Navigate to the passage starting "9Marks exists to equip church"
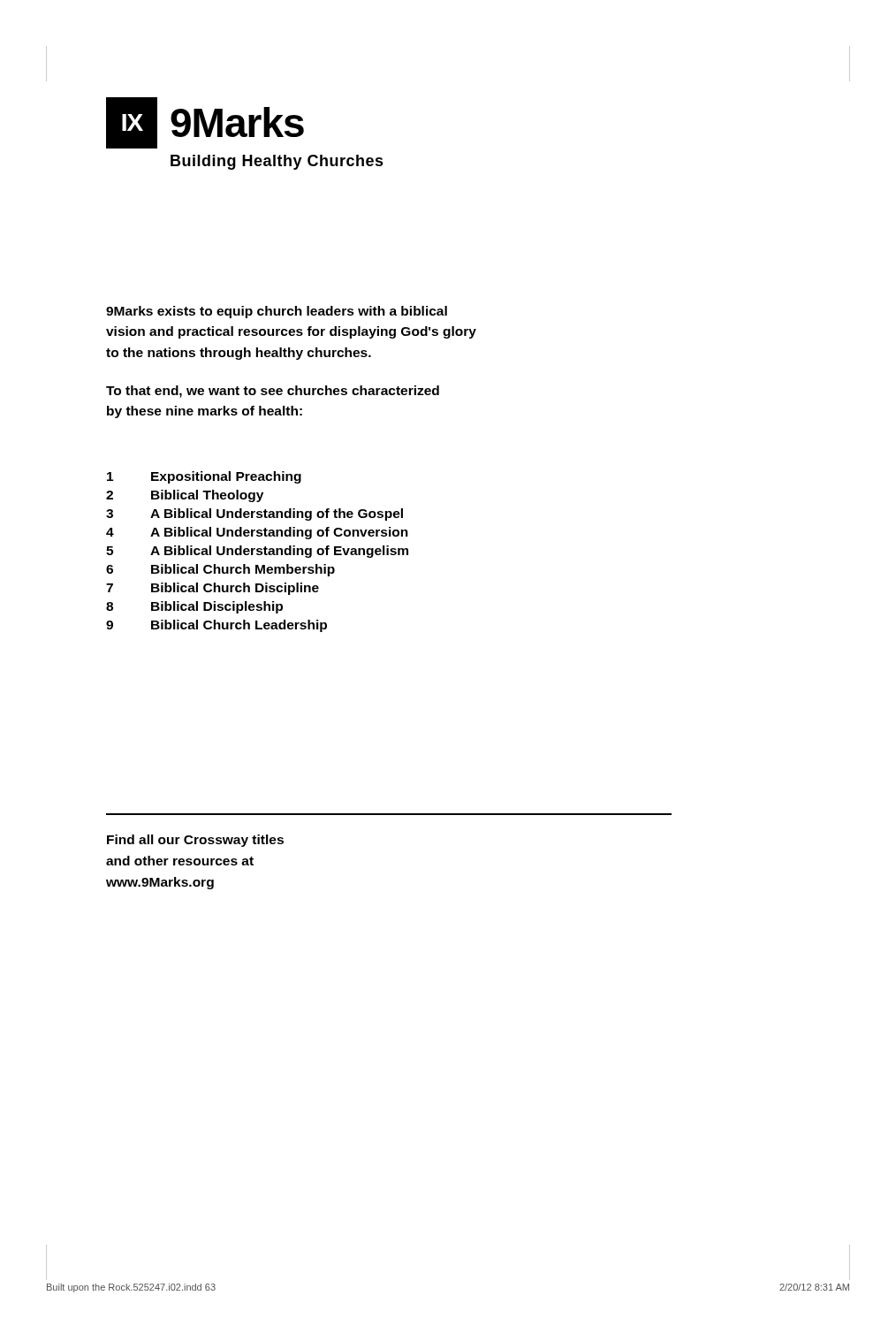Screen dimensions: 1326x896 [277, 312]
